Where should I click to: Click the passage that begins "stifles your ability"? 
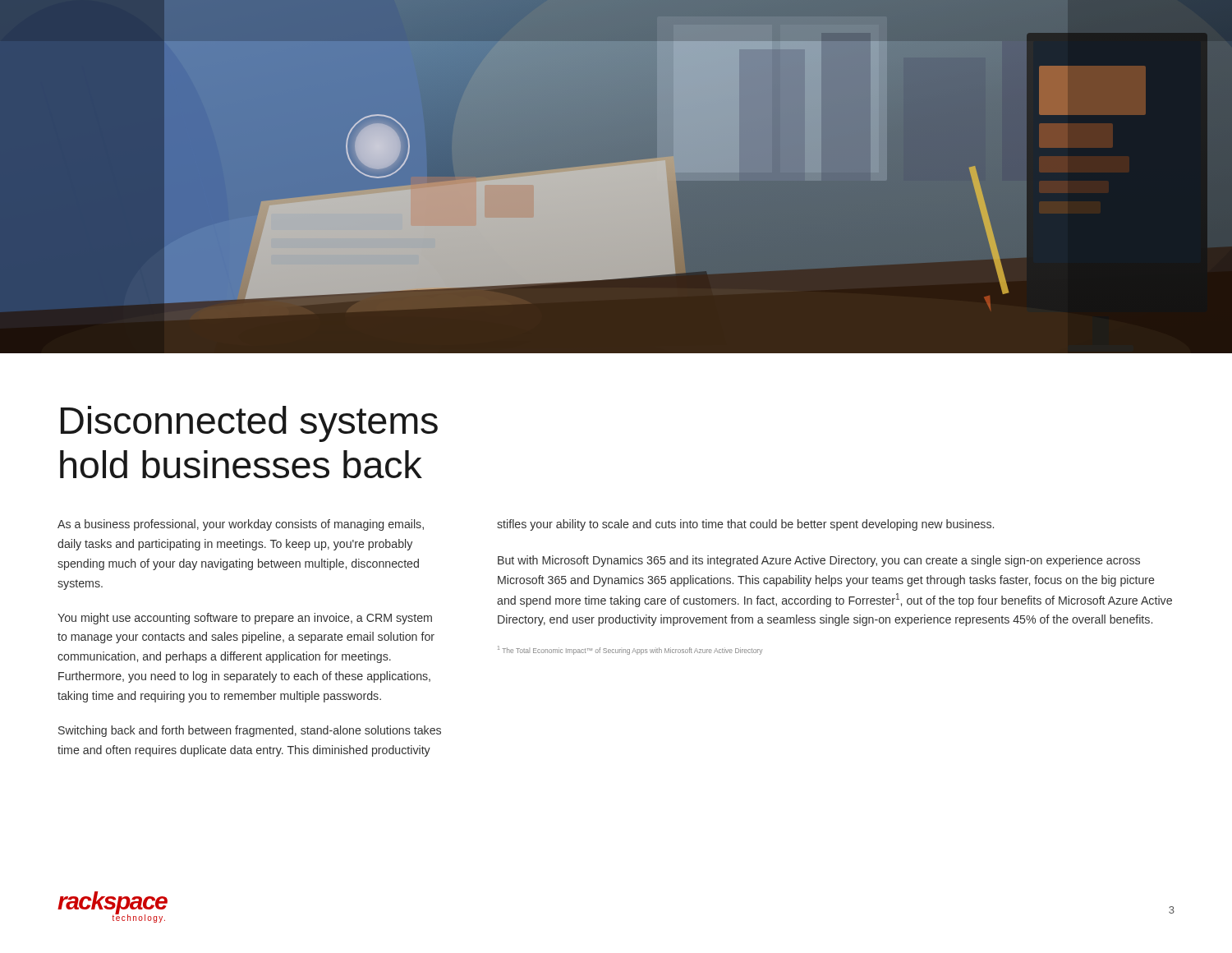pos(836,525)
